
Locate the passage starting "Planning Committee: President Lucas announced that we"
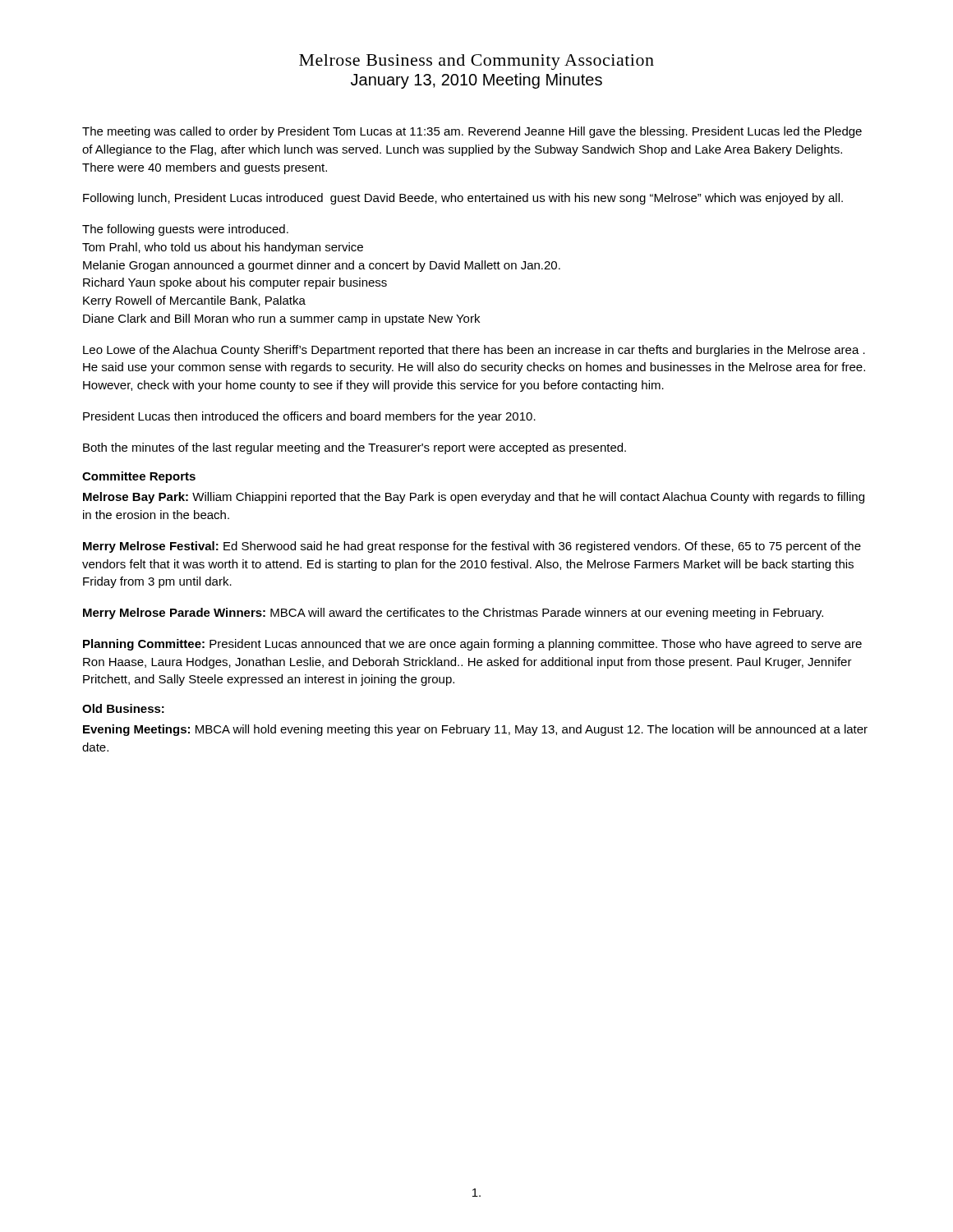(472, 661)
